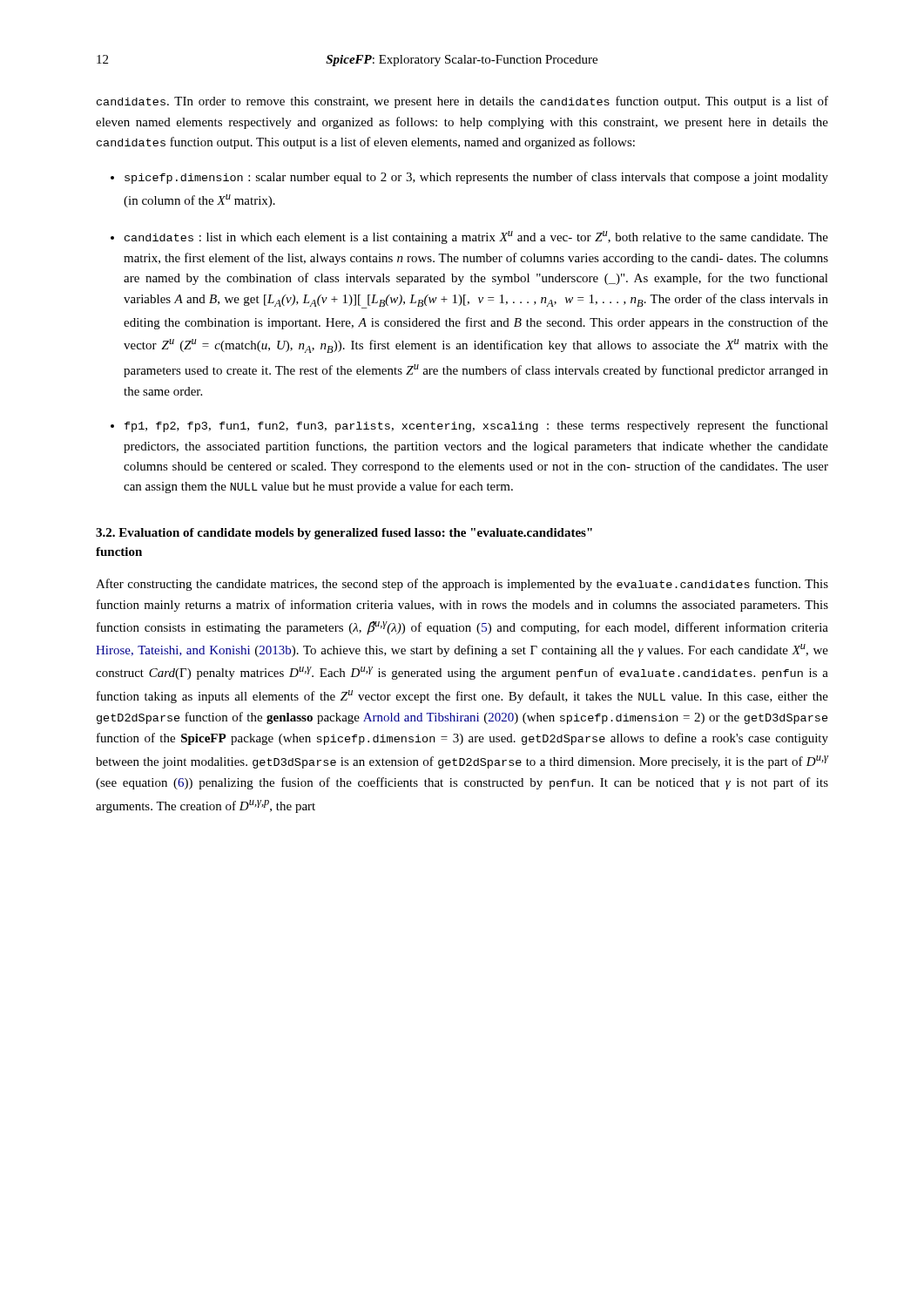Locate the section header that opens with "3.2. Evaluation of candidate models by generalized"

coord(345,542)
